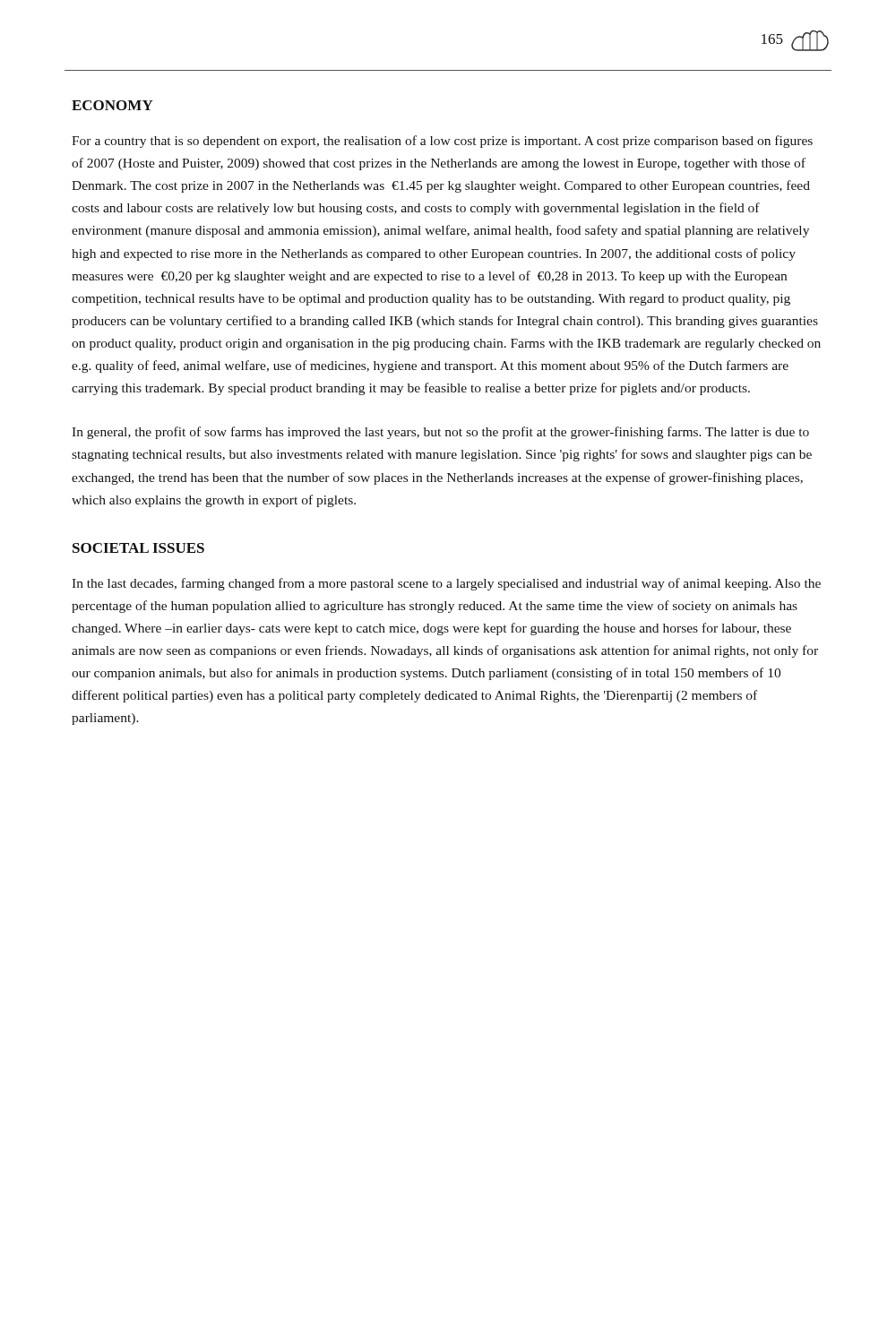
Task: Find the element starting "For a country that"
Action: [446, 264]
